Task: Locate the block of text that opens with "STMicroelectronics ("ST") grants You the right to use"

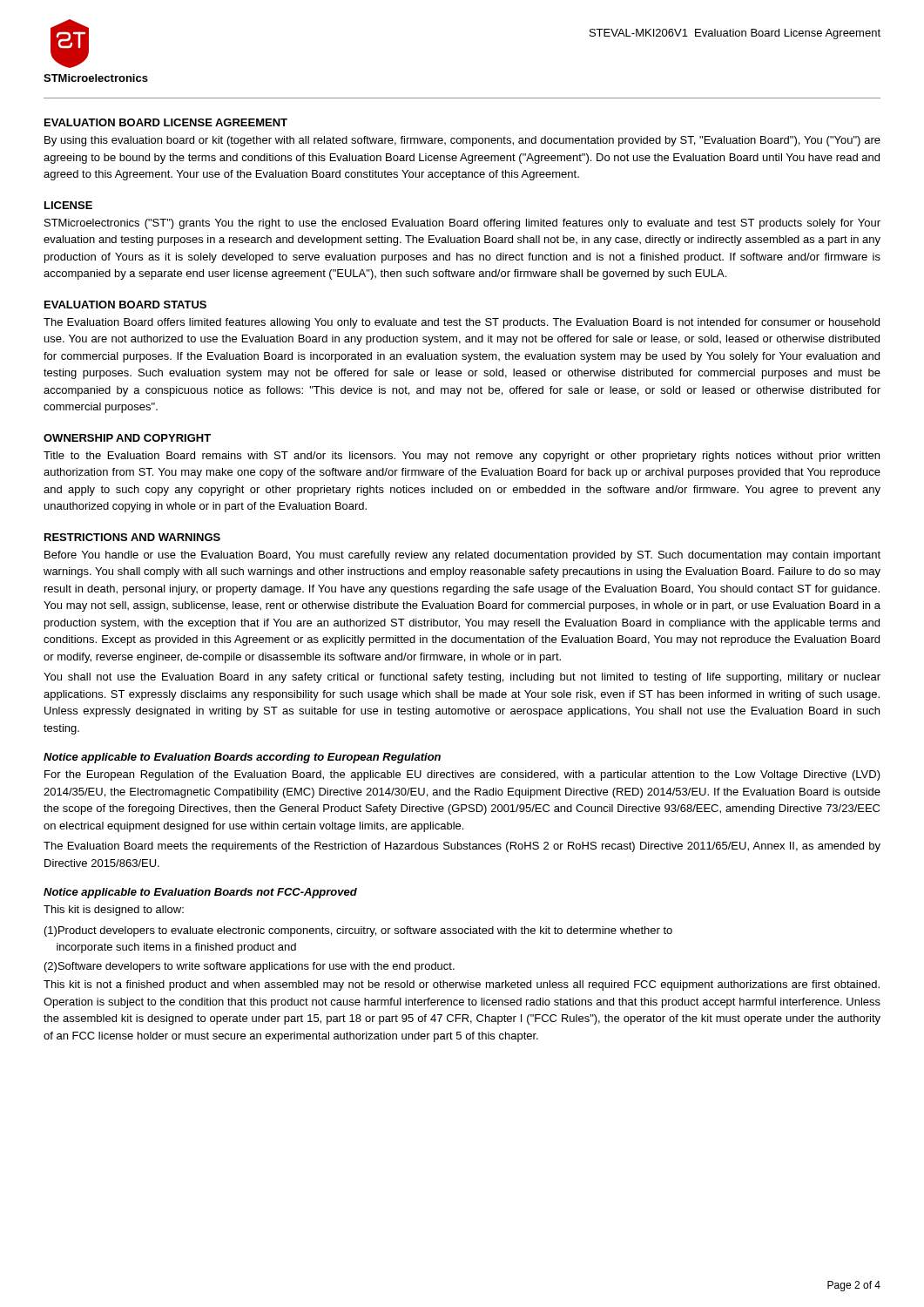Action: (462, 248)
